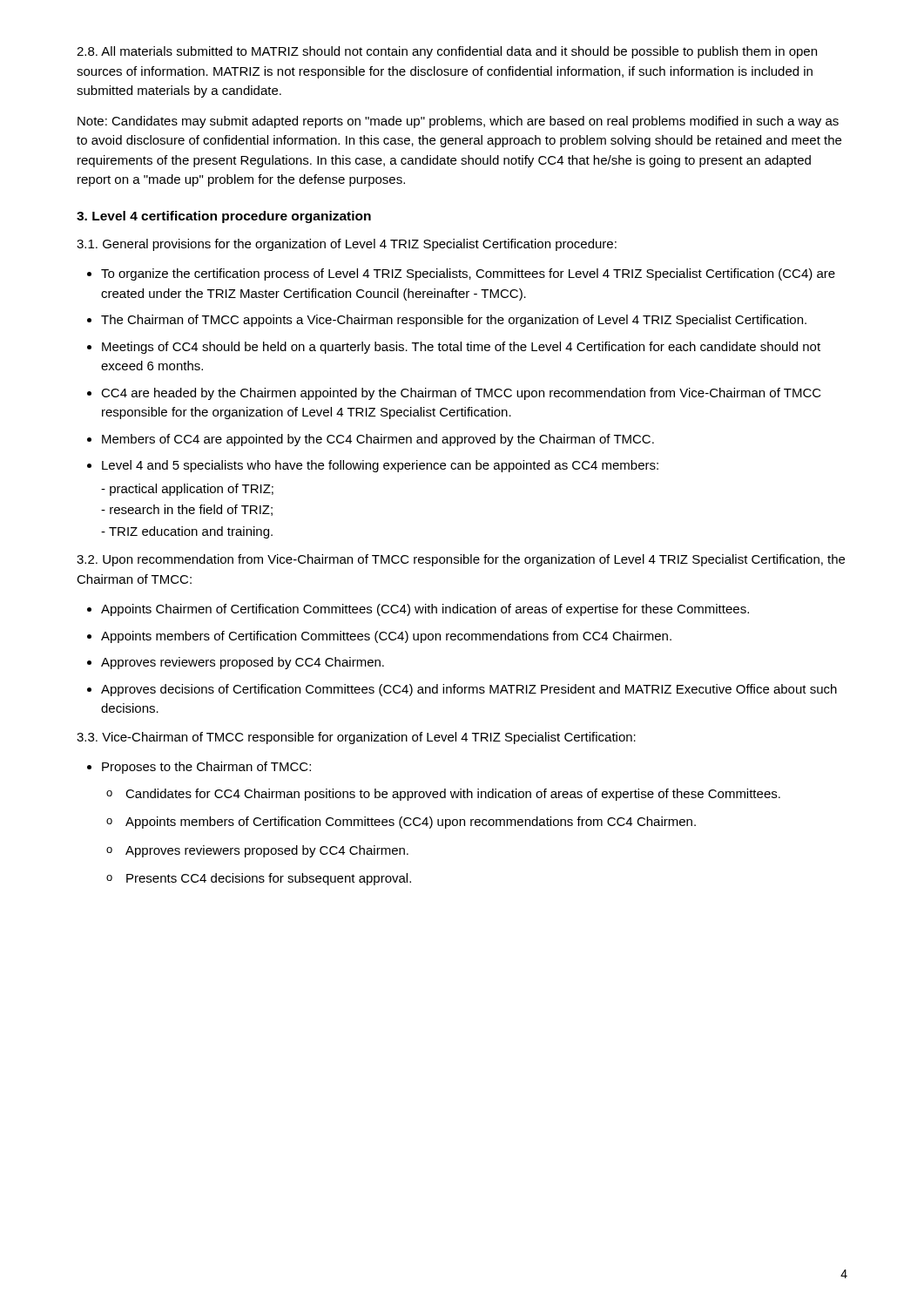Find the passage starting "Meetings of CC4 should be held"
Viewport: 924px width, 1307px height.
pos(474,357)
